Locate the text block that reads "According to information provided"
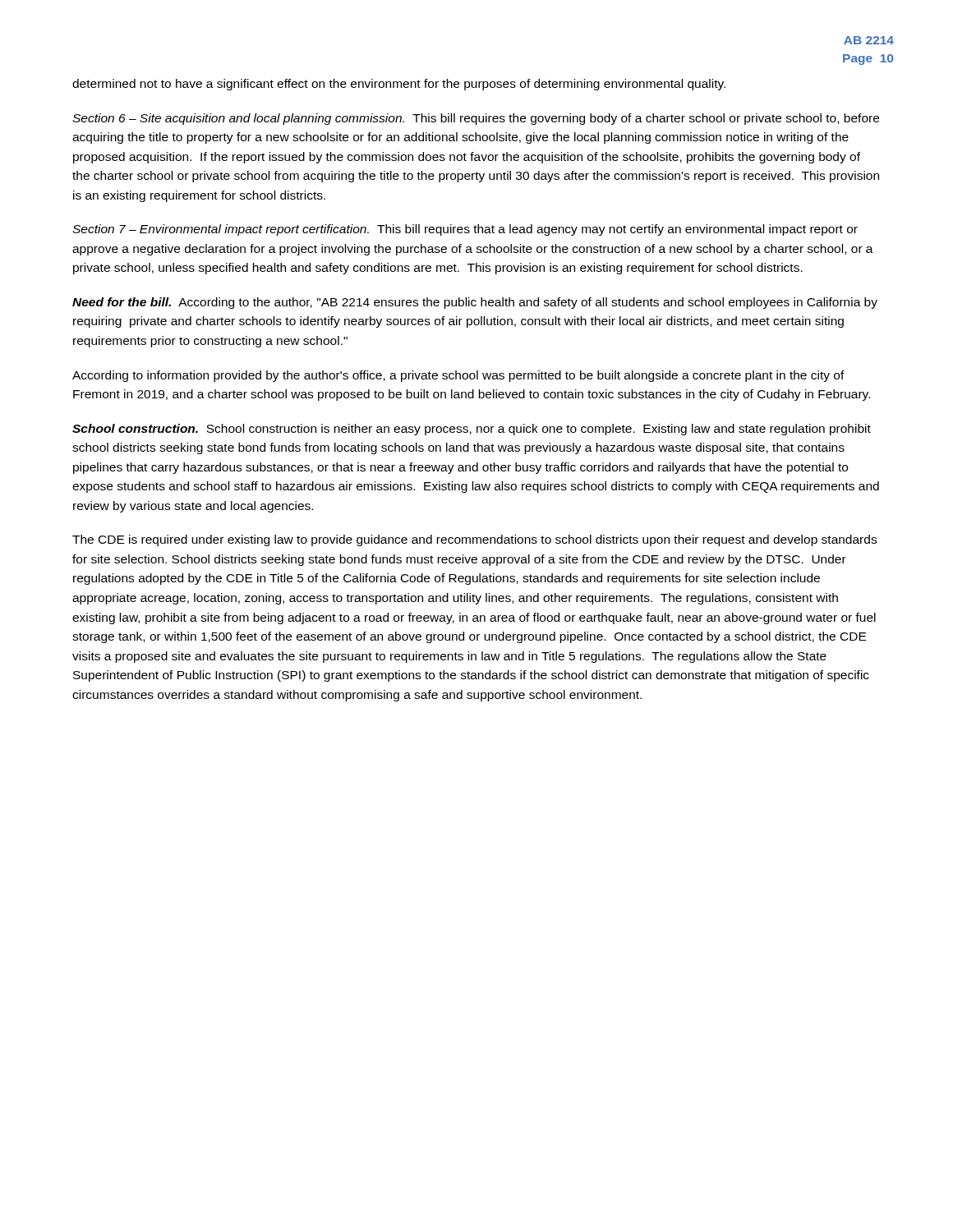The width and height of the screenshot is (953, 1232). 472,384
